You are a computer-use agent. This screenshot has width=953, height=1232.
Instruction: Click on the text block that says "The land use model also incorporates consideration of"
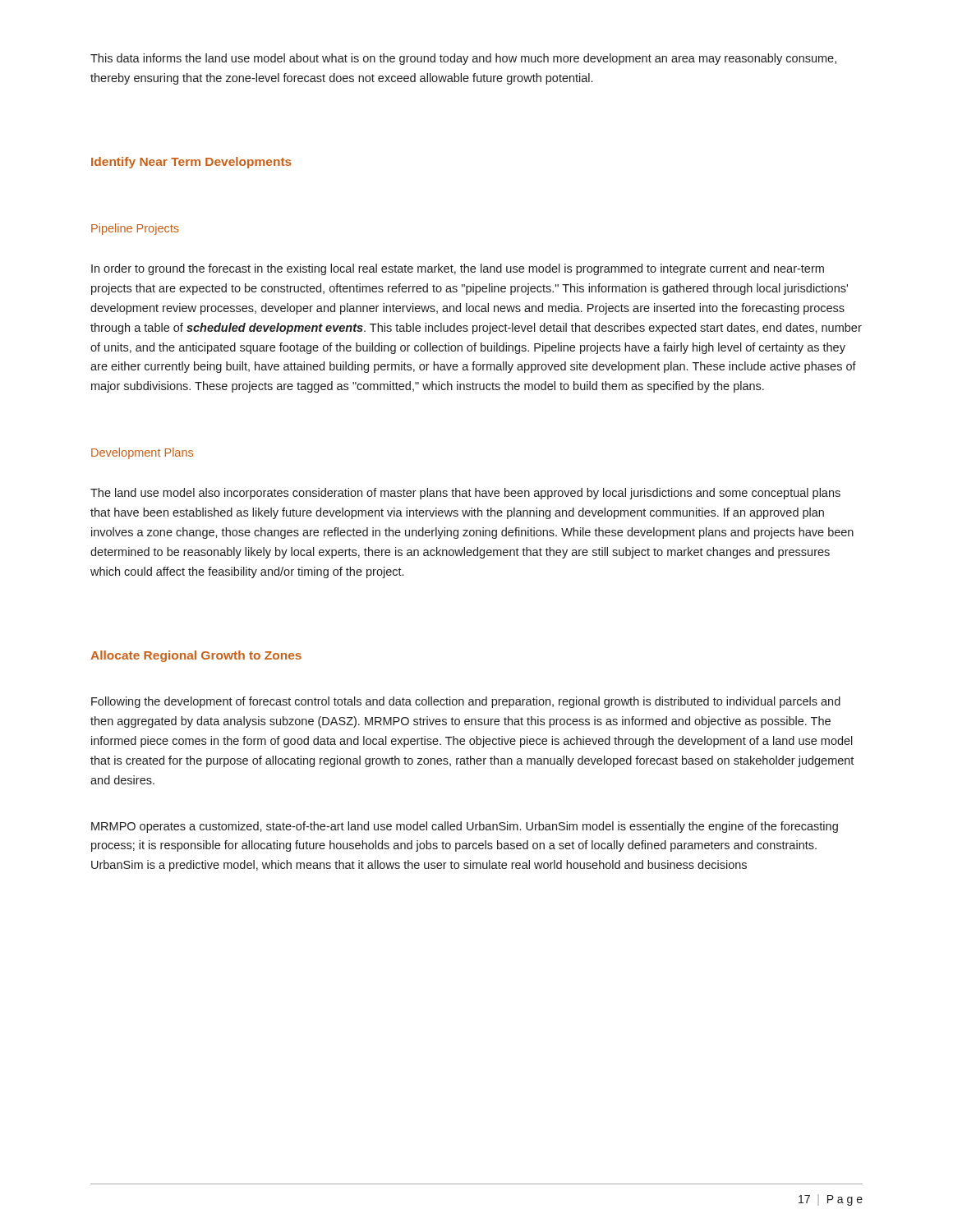[472, 532]
